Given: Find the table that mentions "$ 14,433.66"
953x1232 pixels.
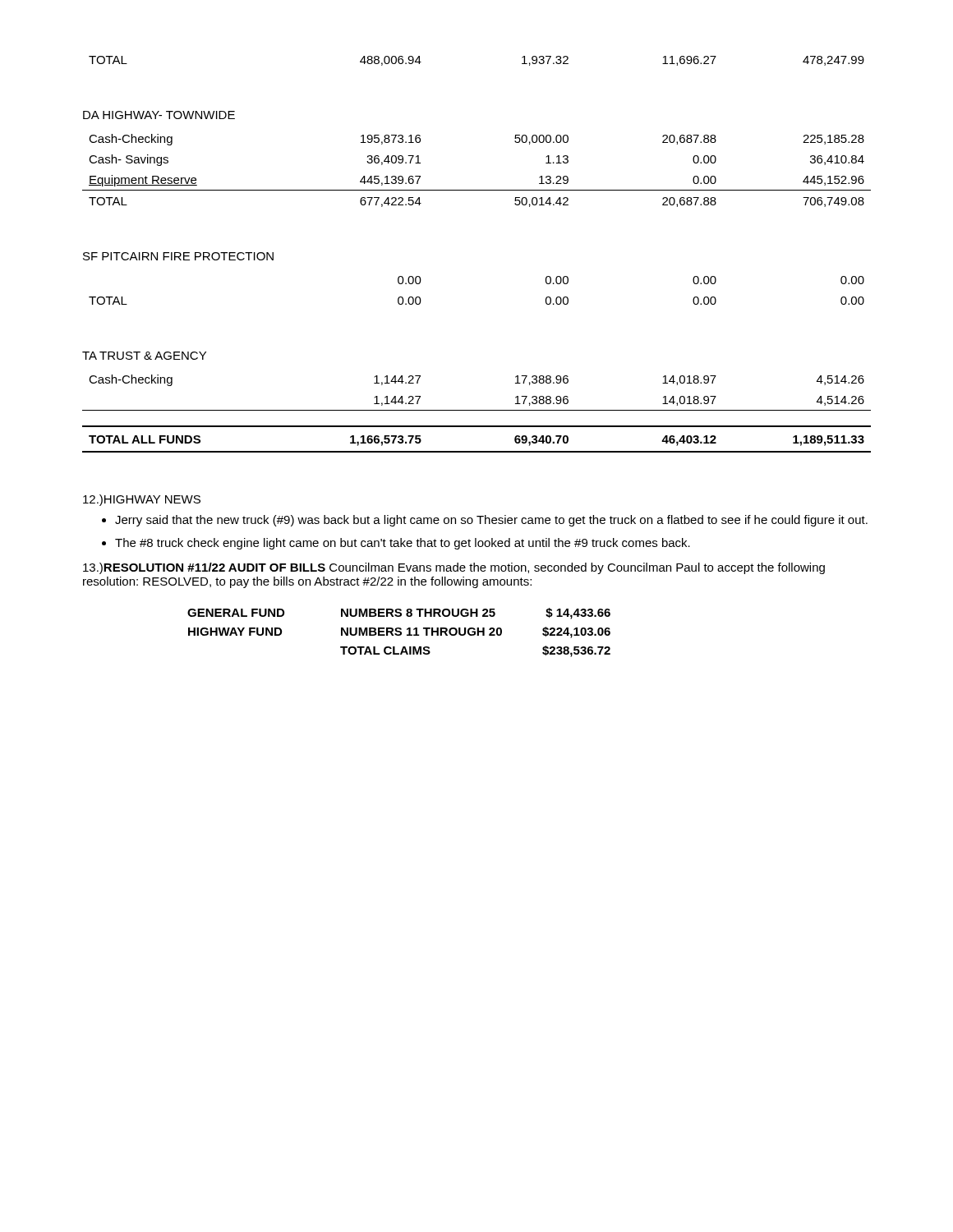Looking at the screenshot, I should pyautogui.click(x=476, y=631).
